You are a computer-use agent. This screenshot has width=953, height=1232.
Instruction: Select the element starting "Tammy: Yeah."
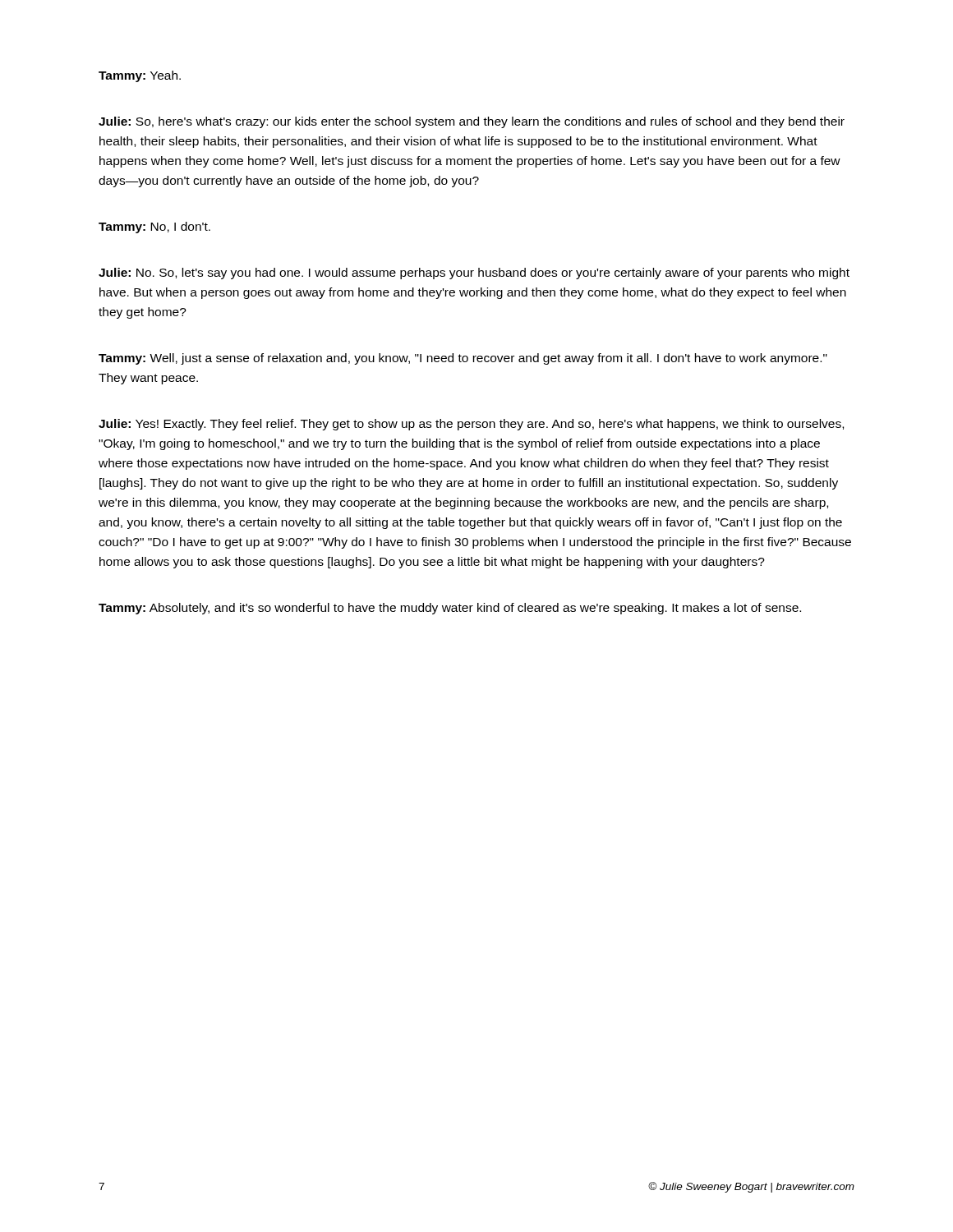(x=140, y=75)
